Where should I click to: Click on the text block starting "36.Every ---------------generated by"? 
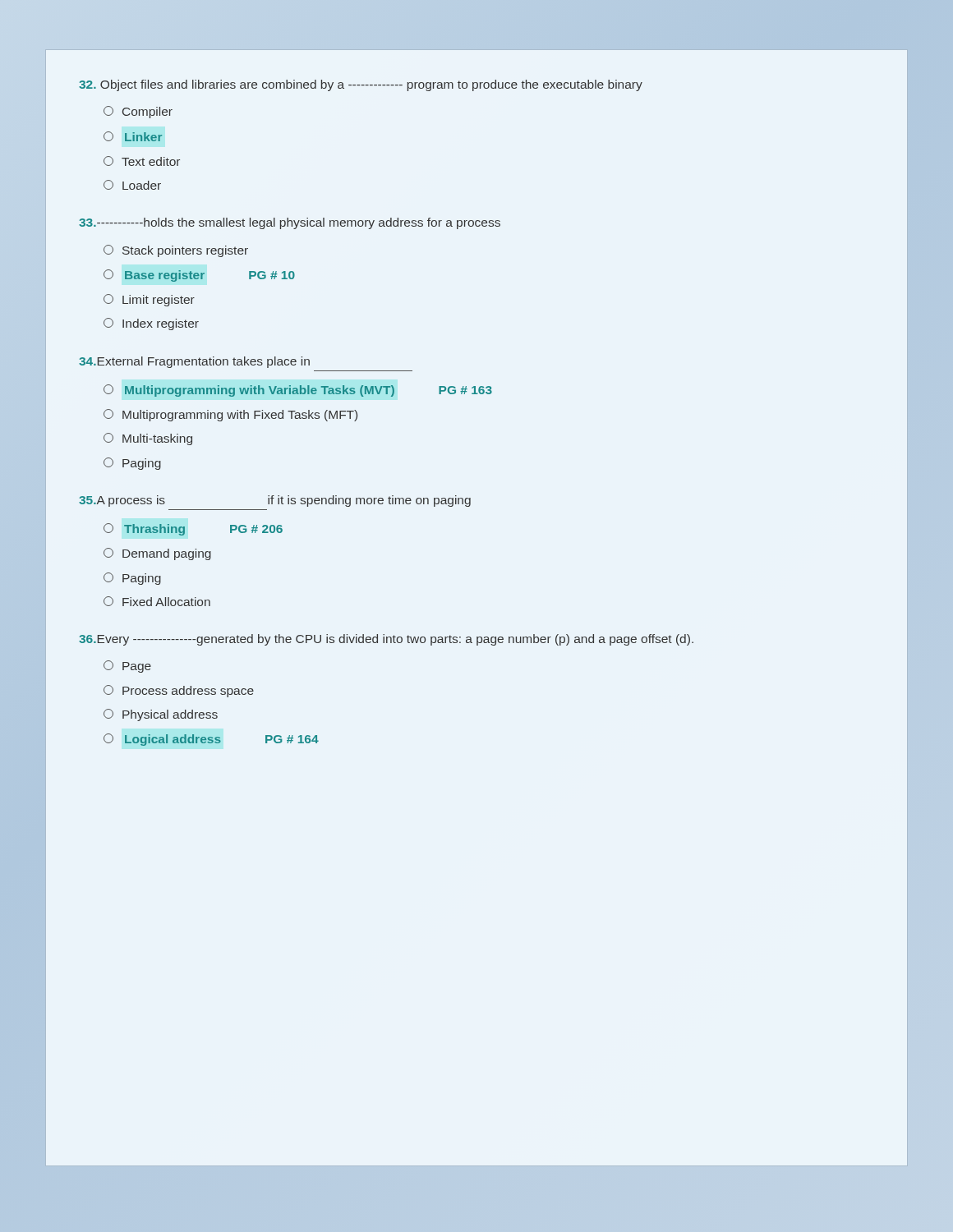(387, 639)
